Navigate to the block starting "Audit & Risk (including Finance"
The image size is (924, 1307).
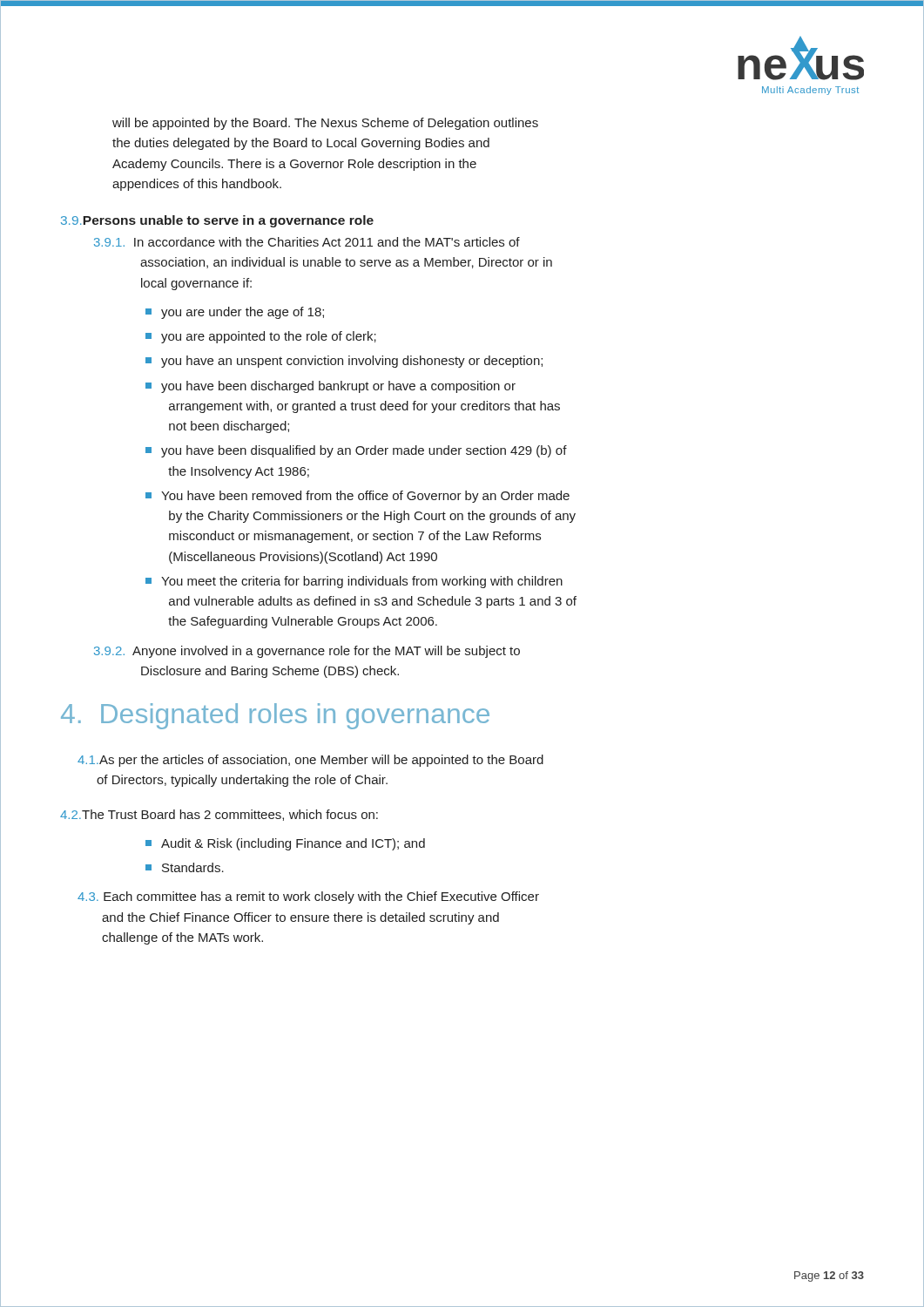click(293, 843)
